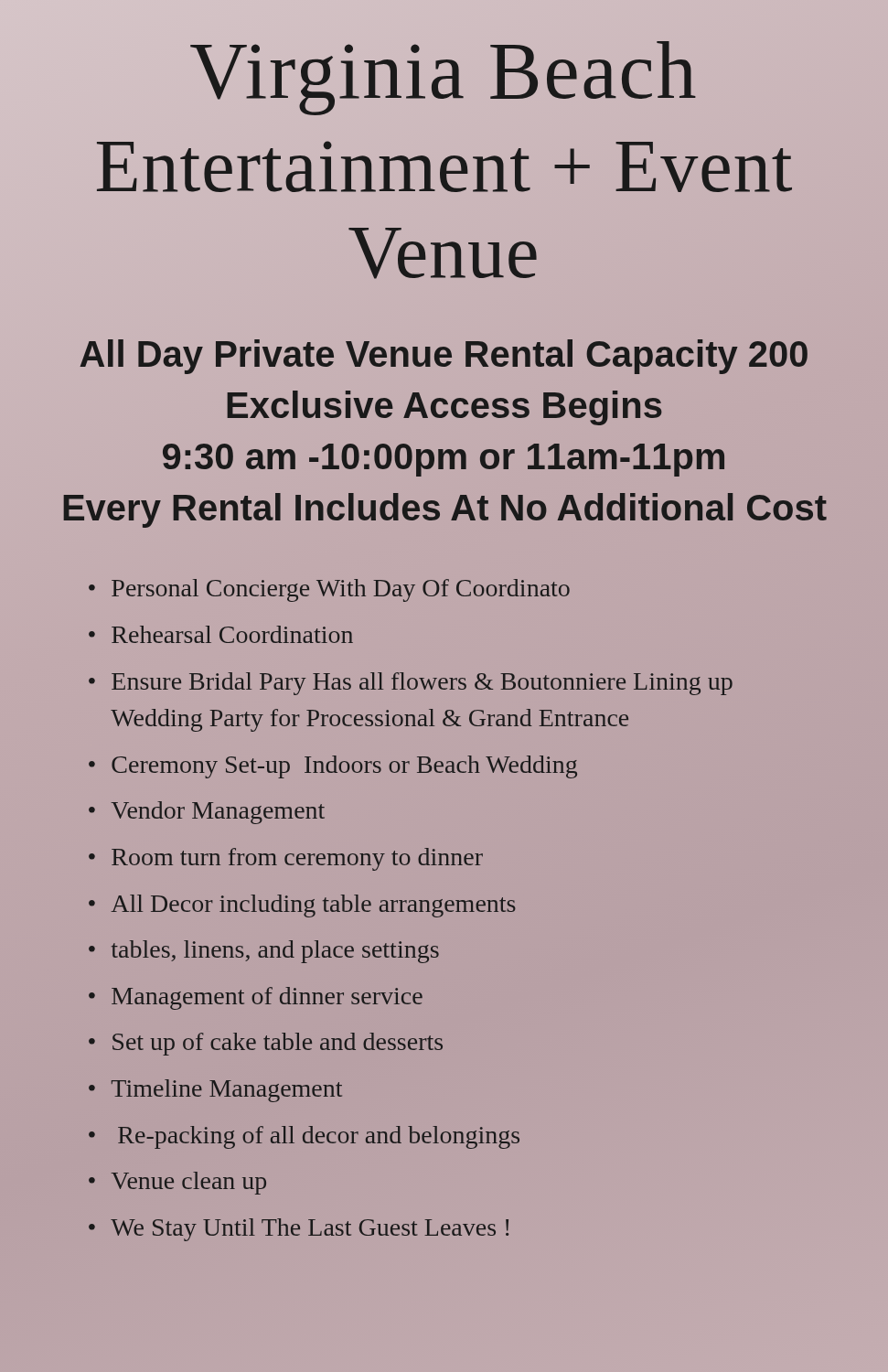Viewport: 888px width, 1372px height.
Task: Click on the list item with the text "Re-packing of all decor and belongings"
Action: (x=316, y=1134)
